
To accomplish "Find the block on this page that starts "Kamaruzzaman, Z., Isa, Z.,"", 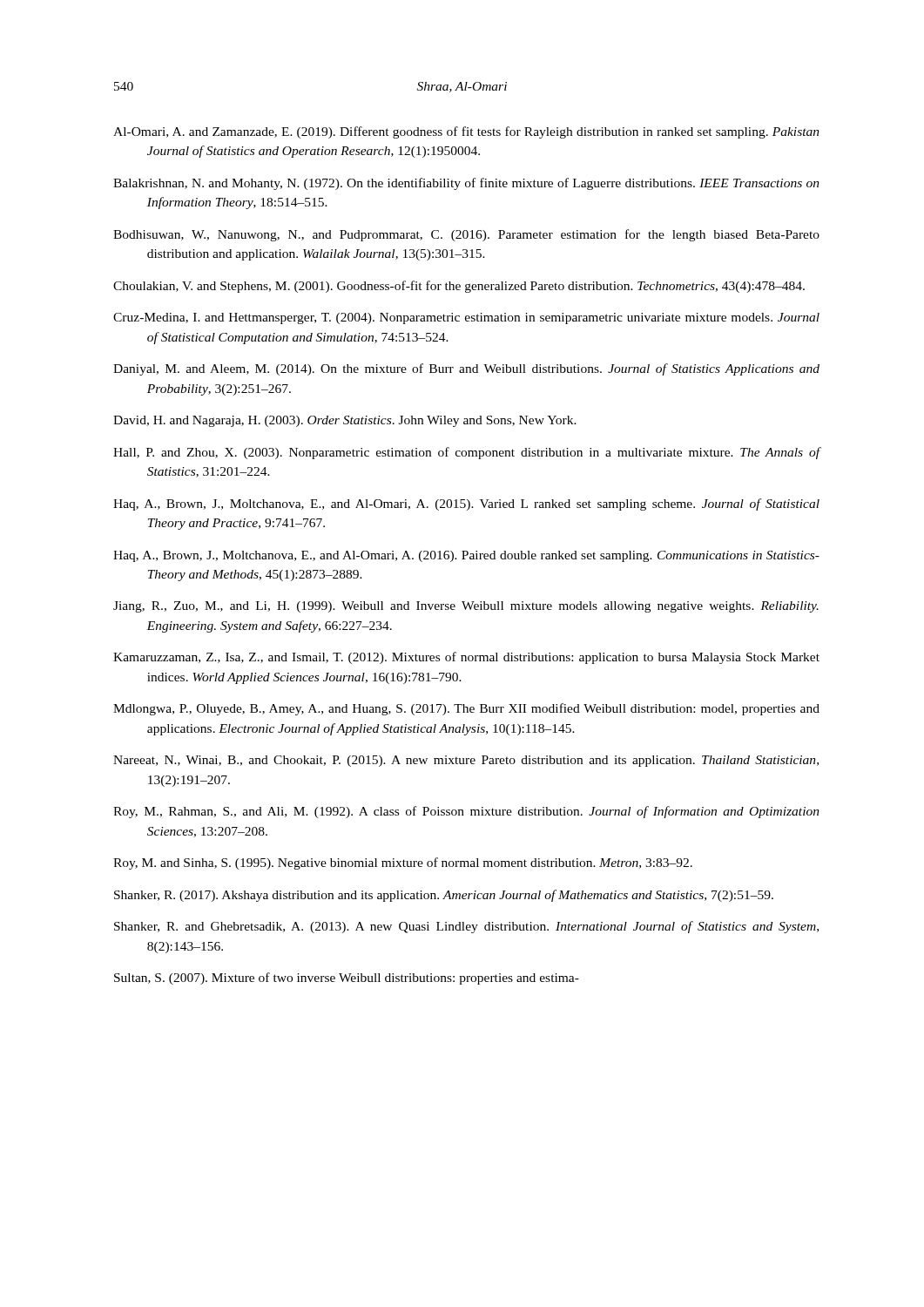I will point(466,667).
